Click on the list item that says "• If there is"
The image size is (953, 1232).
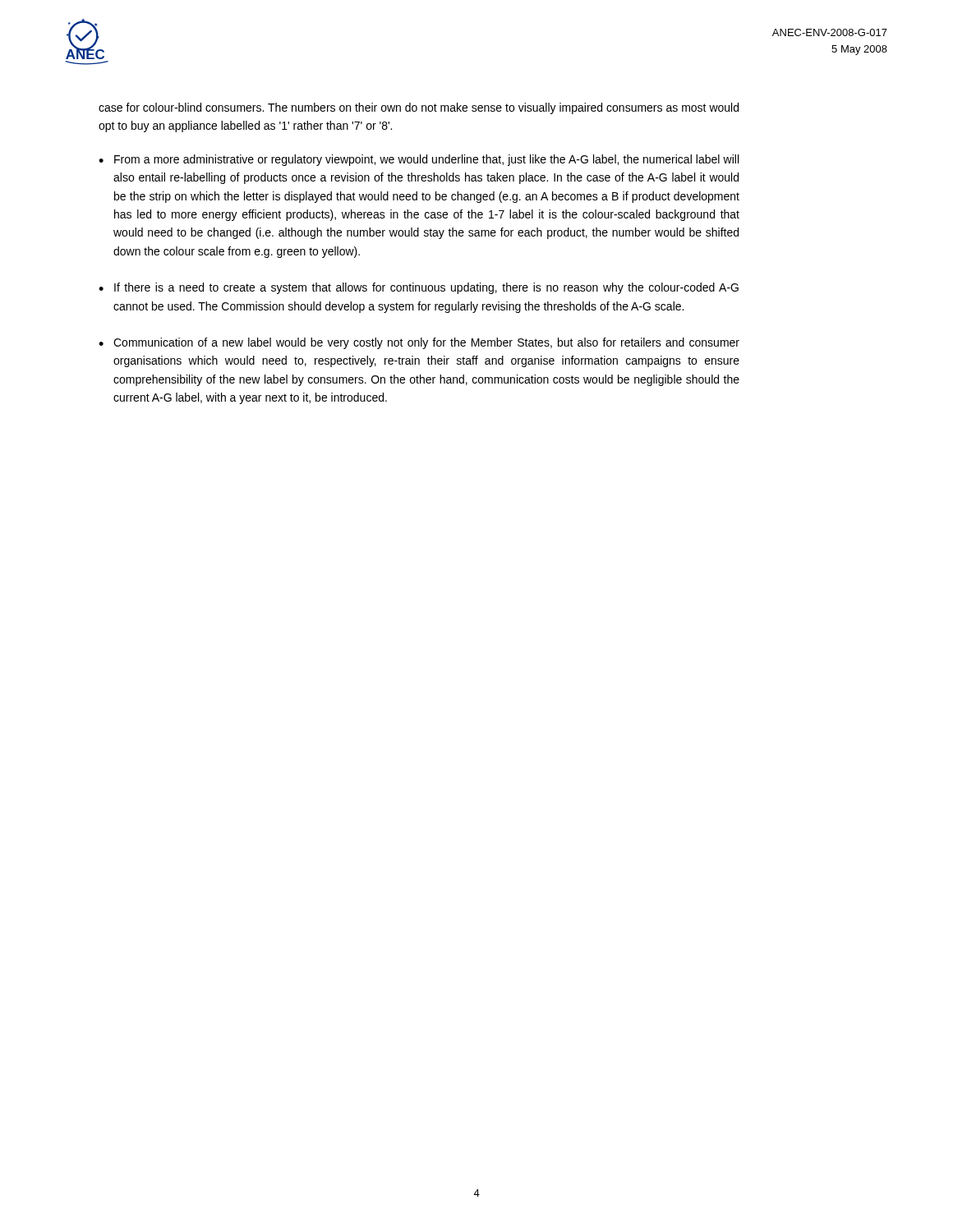[419, 297]
